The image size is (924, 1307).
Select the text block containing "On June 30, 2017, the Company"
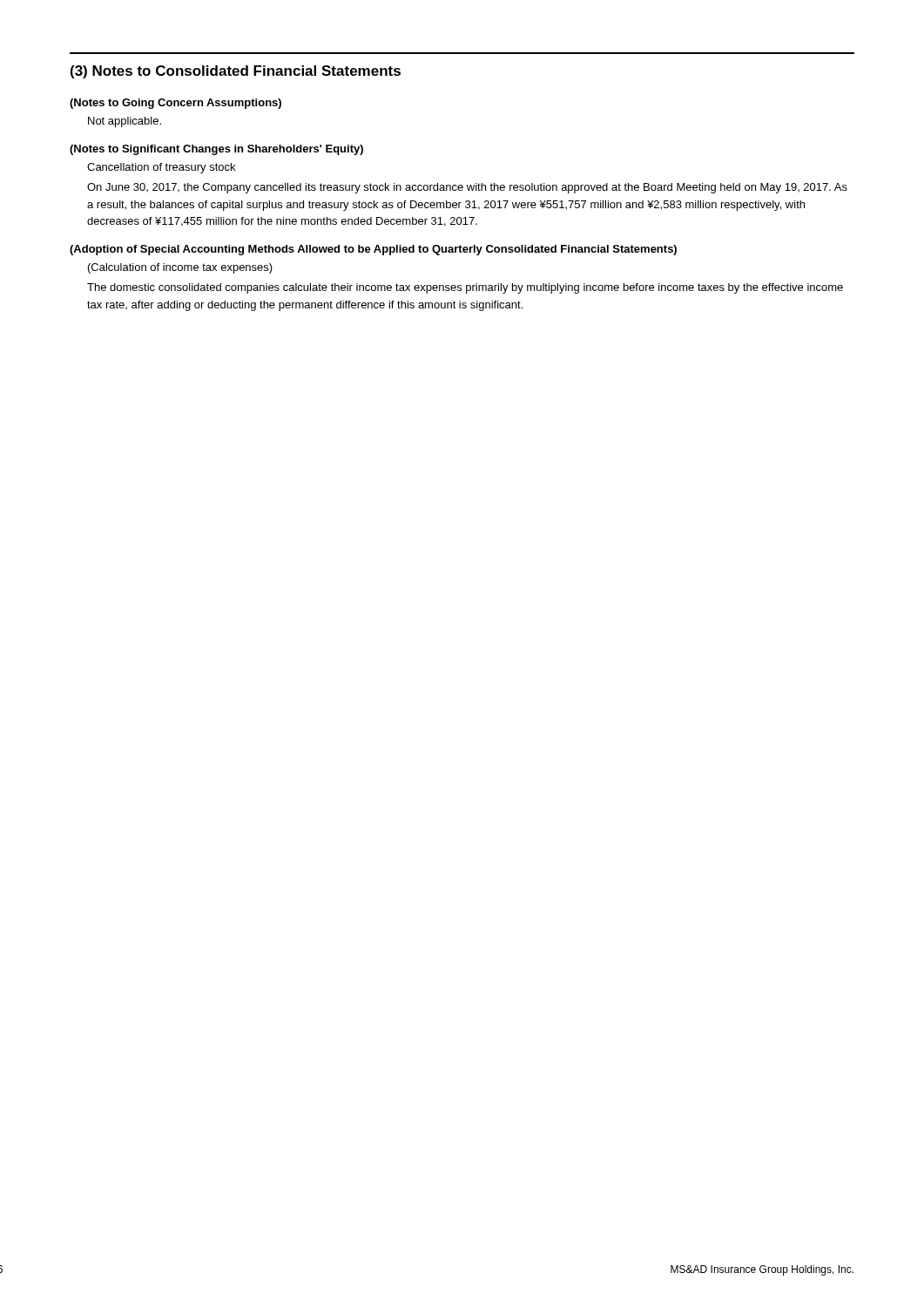click(467, 204)
